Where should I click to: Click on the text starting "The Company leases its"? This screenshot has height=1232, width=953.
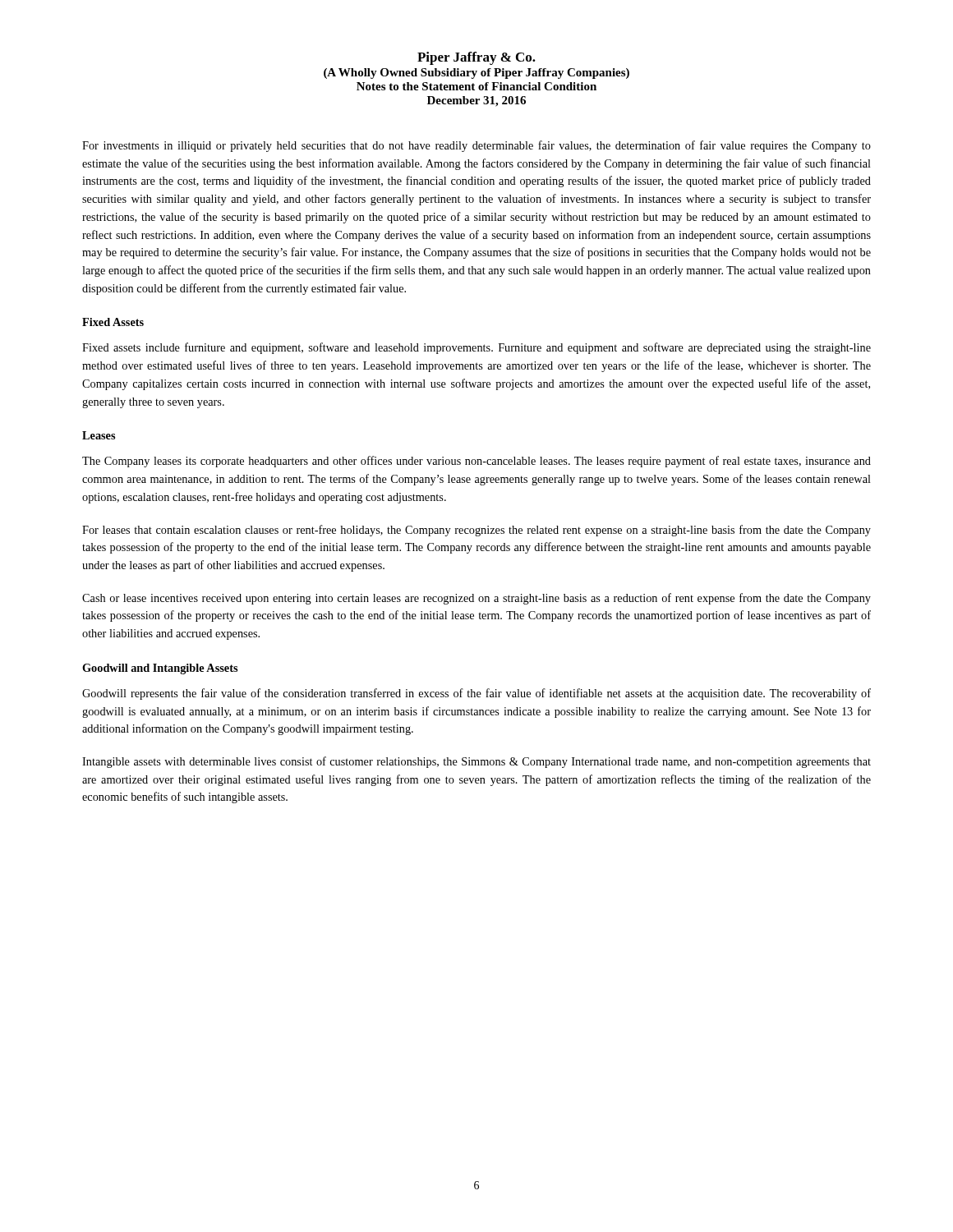pos(476,479)
